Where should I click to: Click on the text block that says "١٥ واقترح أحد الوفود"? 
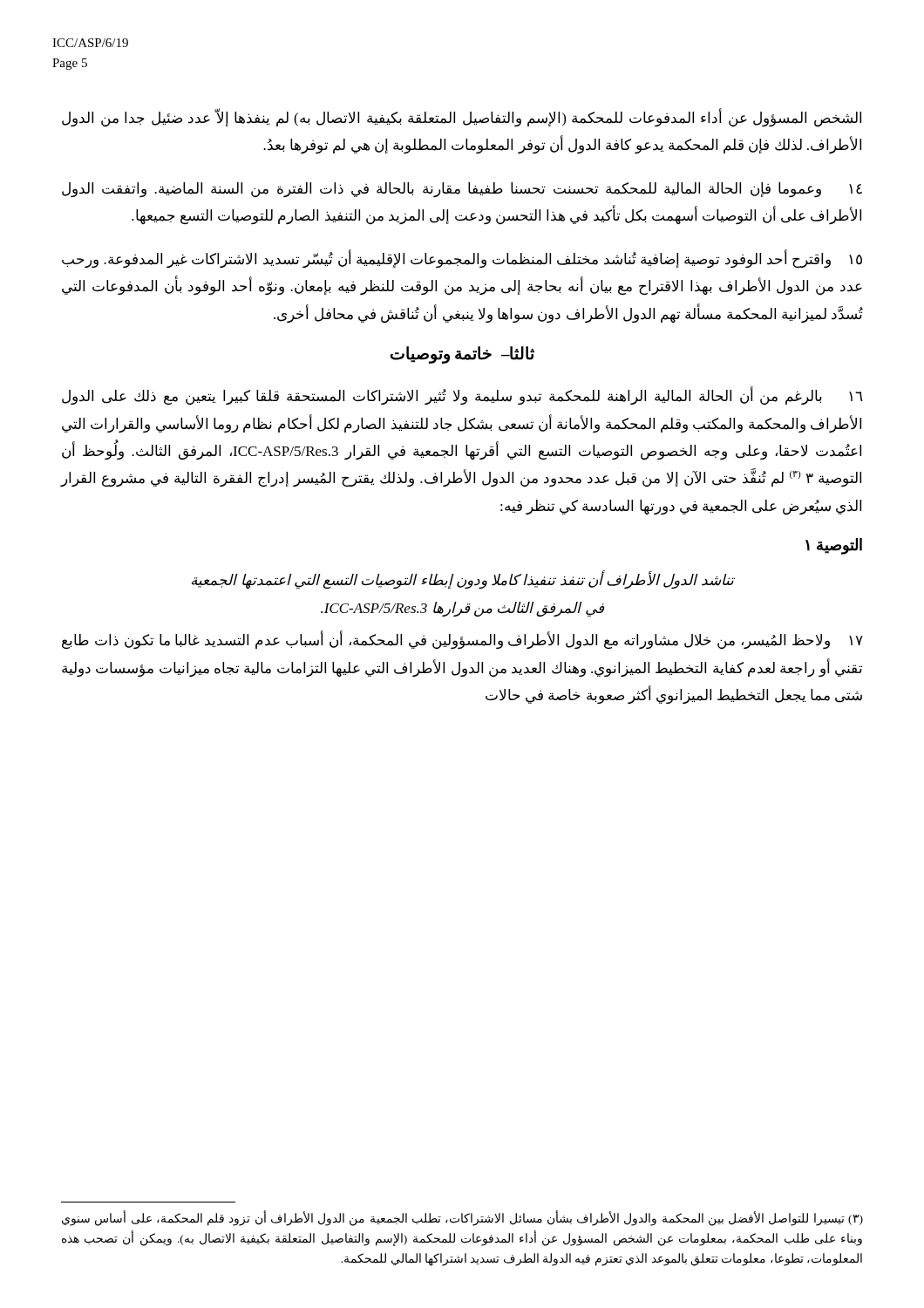pos(462,287)
